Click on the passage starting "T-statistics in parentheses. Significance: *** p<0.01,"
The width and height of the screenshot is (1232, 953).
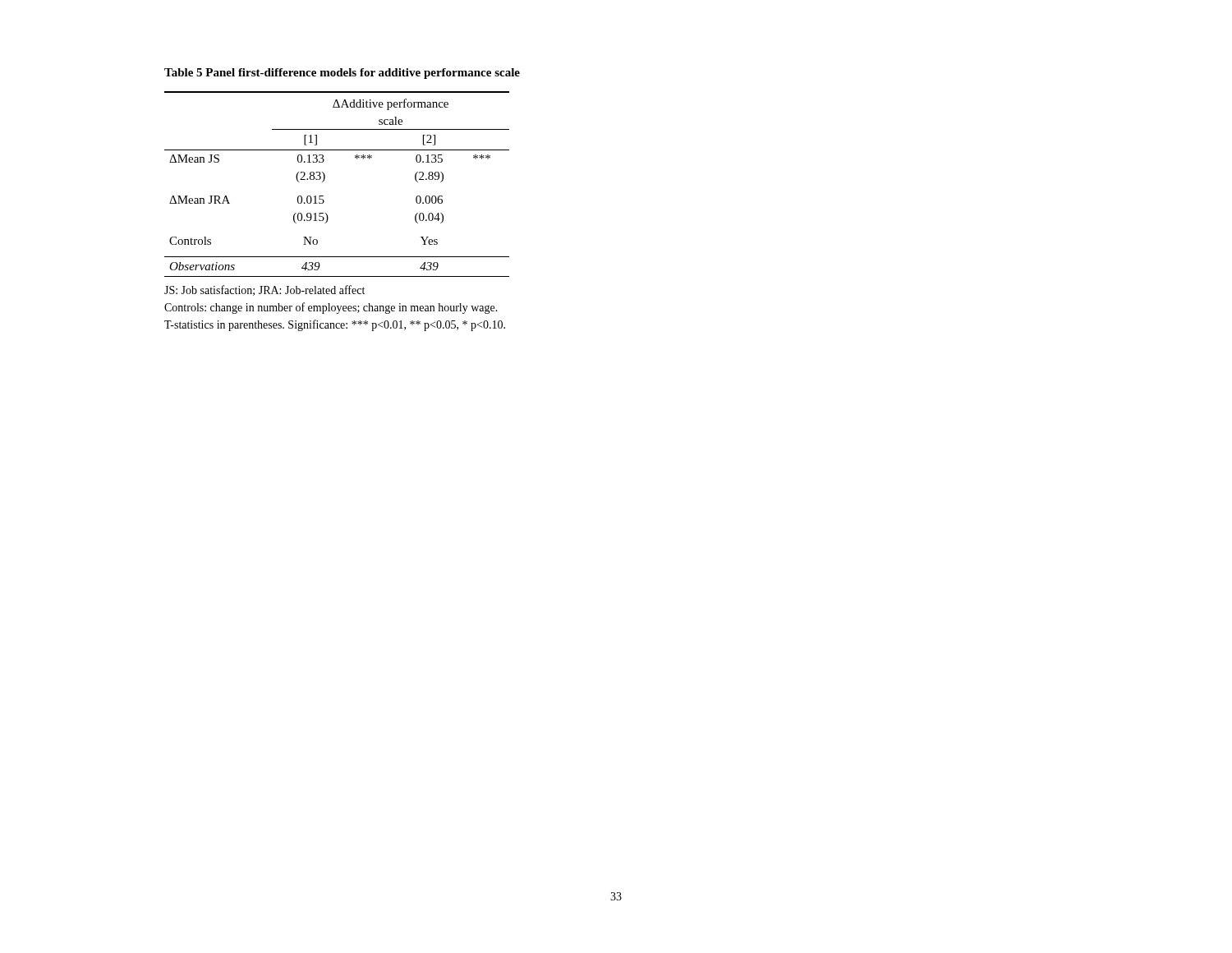(335, 325)
